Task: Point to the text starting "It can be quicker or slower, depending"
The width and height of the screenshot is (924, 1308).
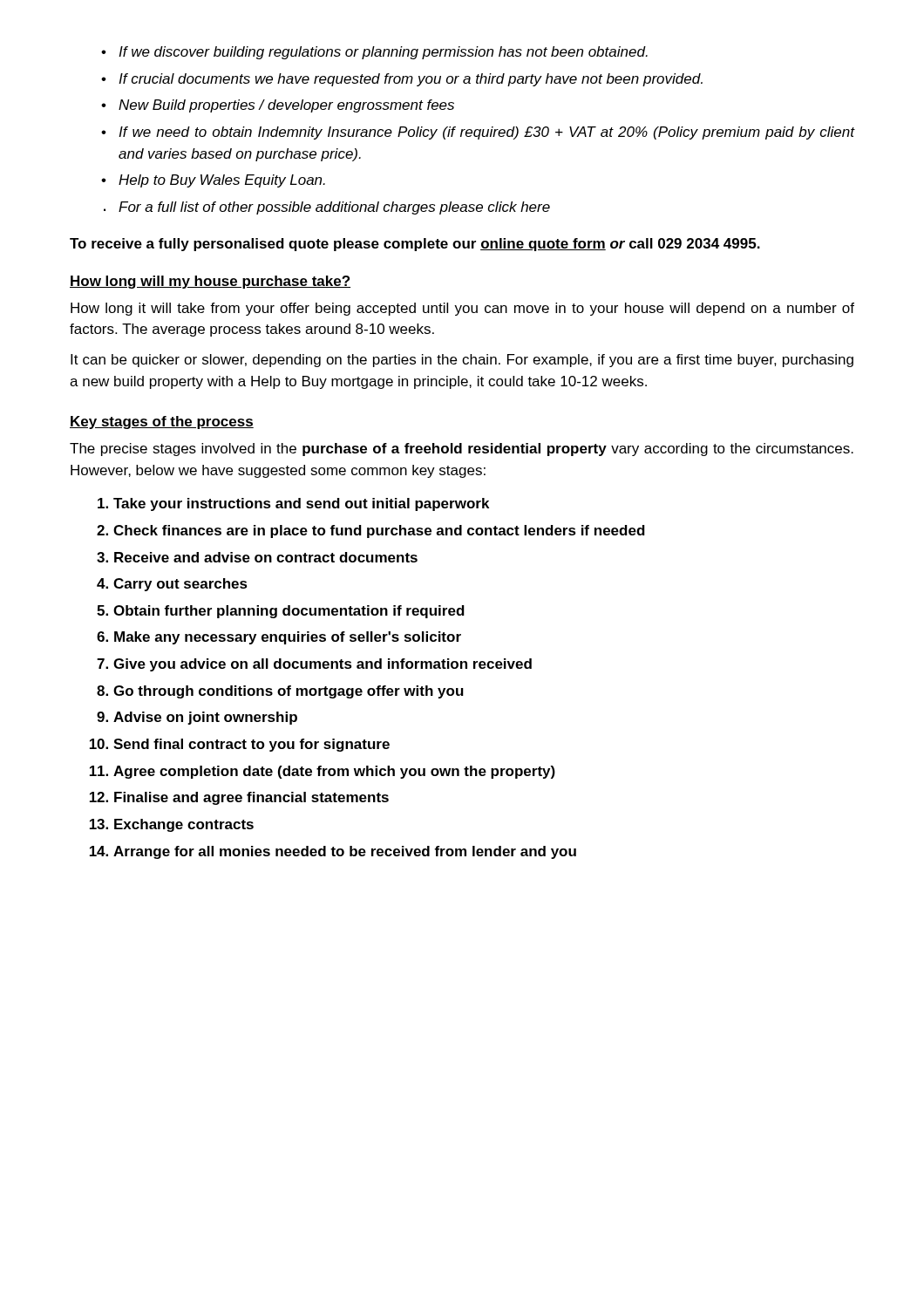Action: 462,370
